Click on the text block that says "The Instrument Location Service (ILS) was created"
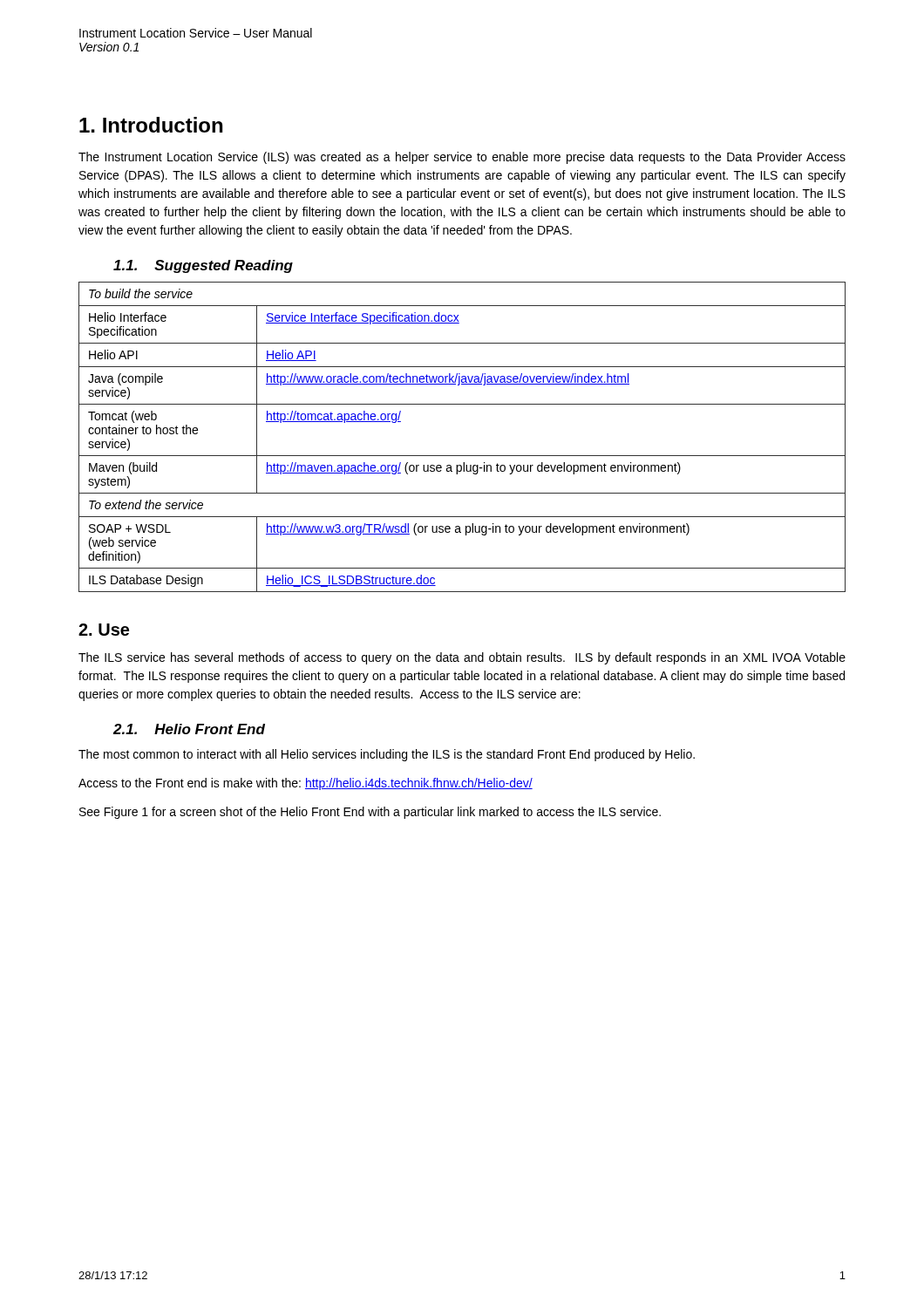Viewport: 924px width, 1308px height. tap(462, 194)
